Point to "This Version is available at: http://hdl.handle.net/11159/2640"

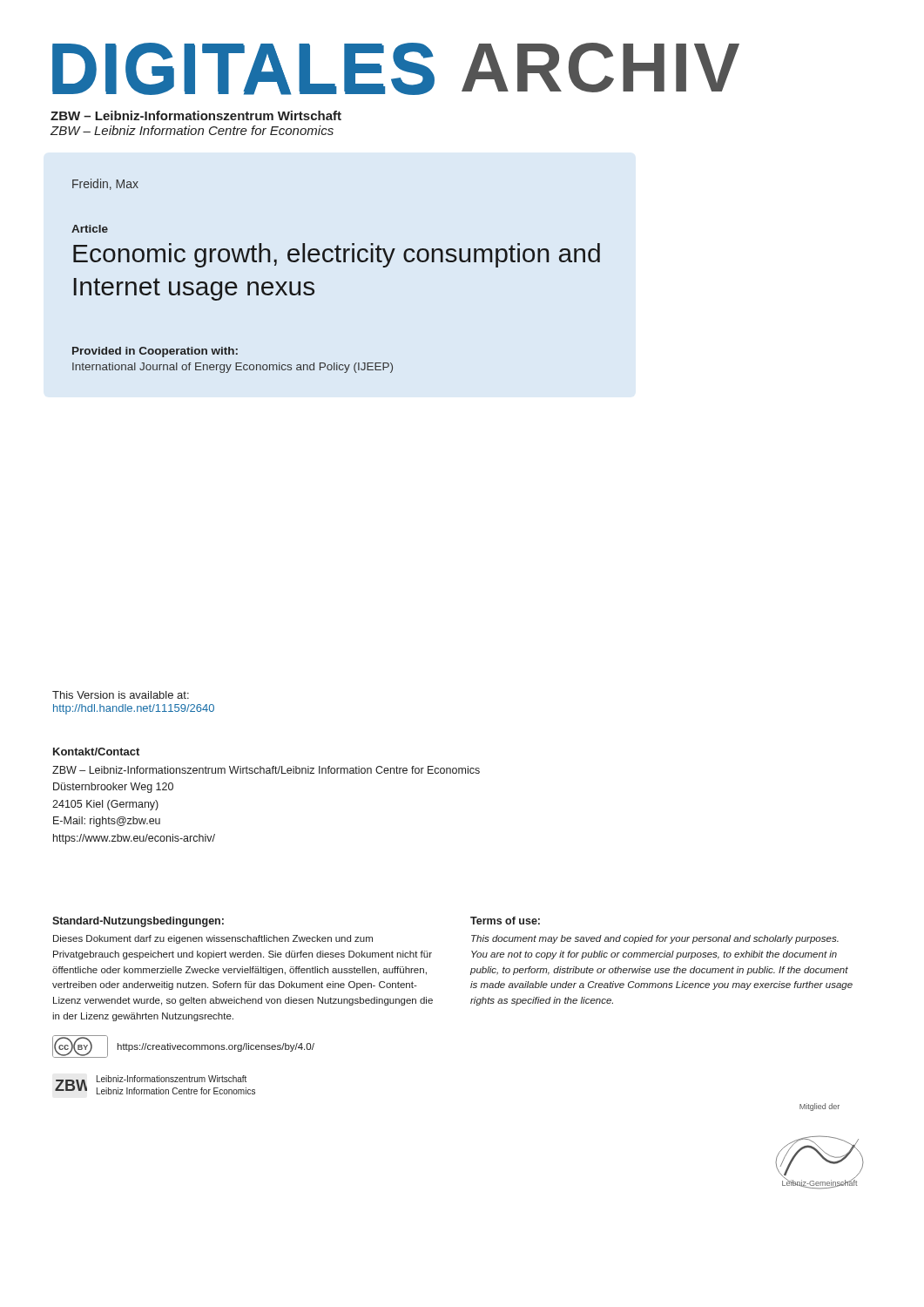click(x=133, y=701)
